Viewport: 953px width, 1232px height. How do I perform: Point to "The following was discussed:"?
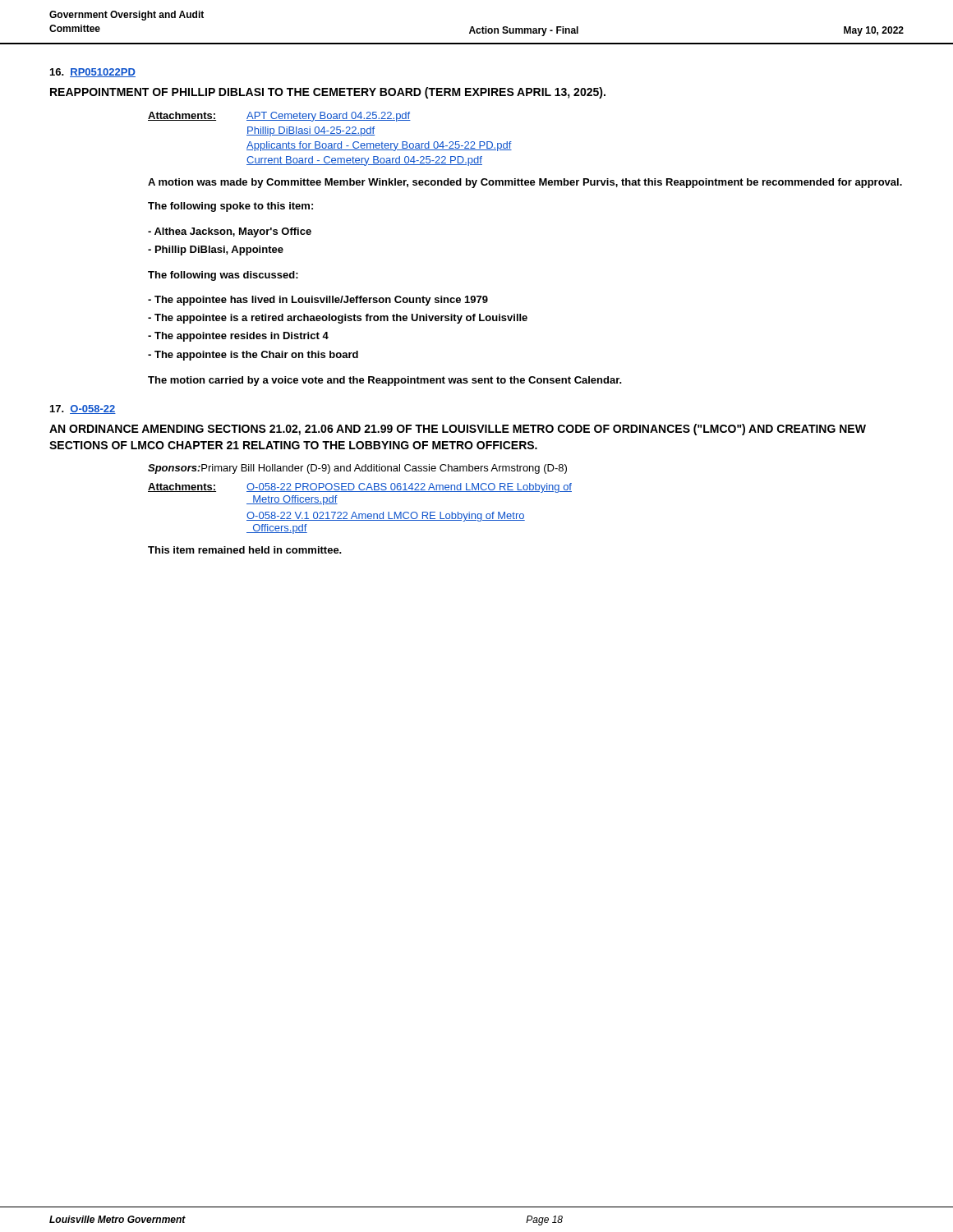[x=223, y=276]
